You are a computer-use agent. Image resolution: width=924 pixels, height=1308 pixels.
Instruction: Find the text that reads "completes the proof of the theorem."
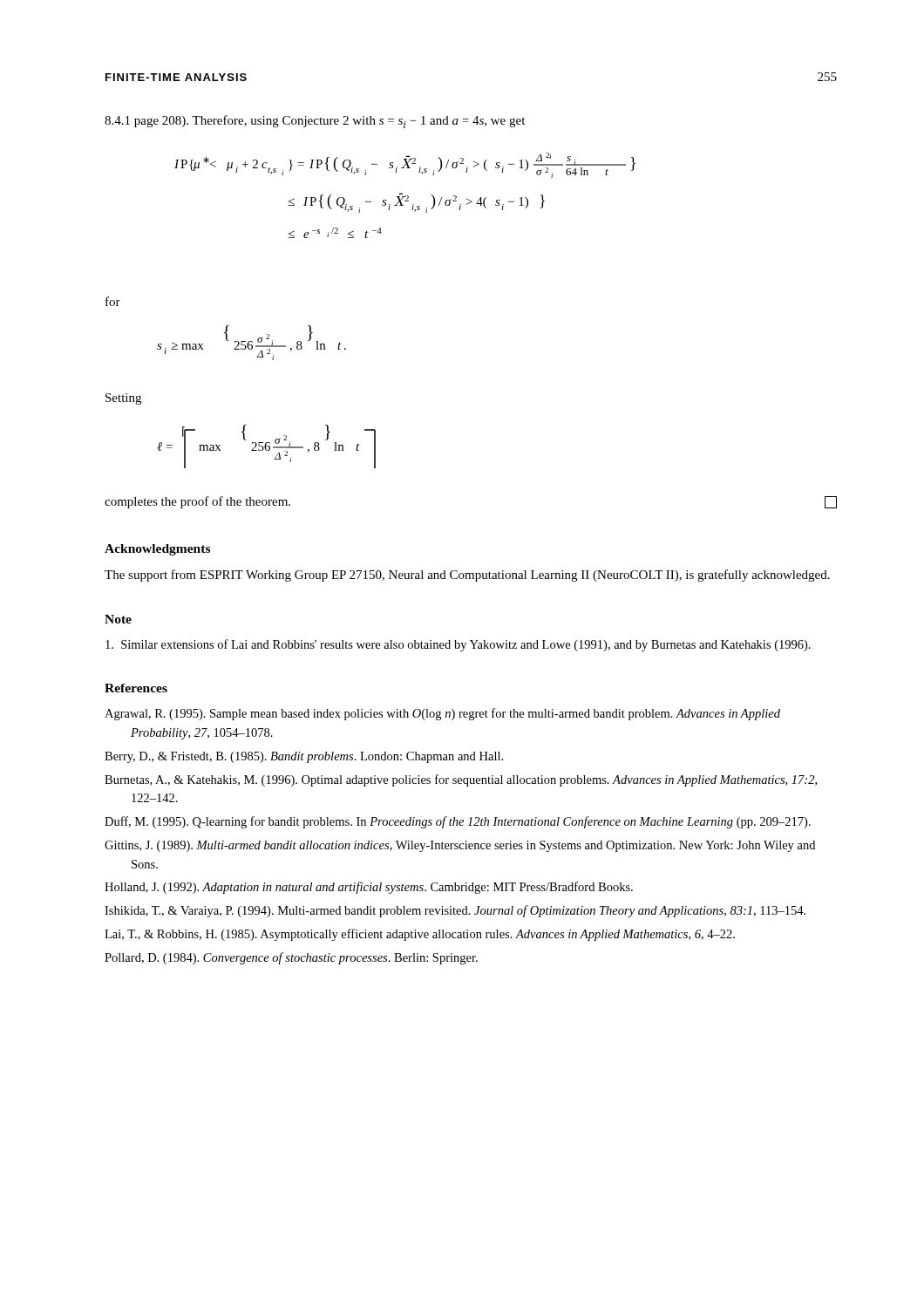pyautogui.click(x=196, y=502)
